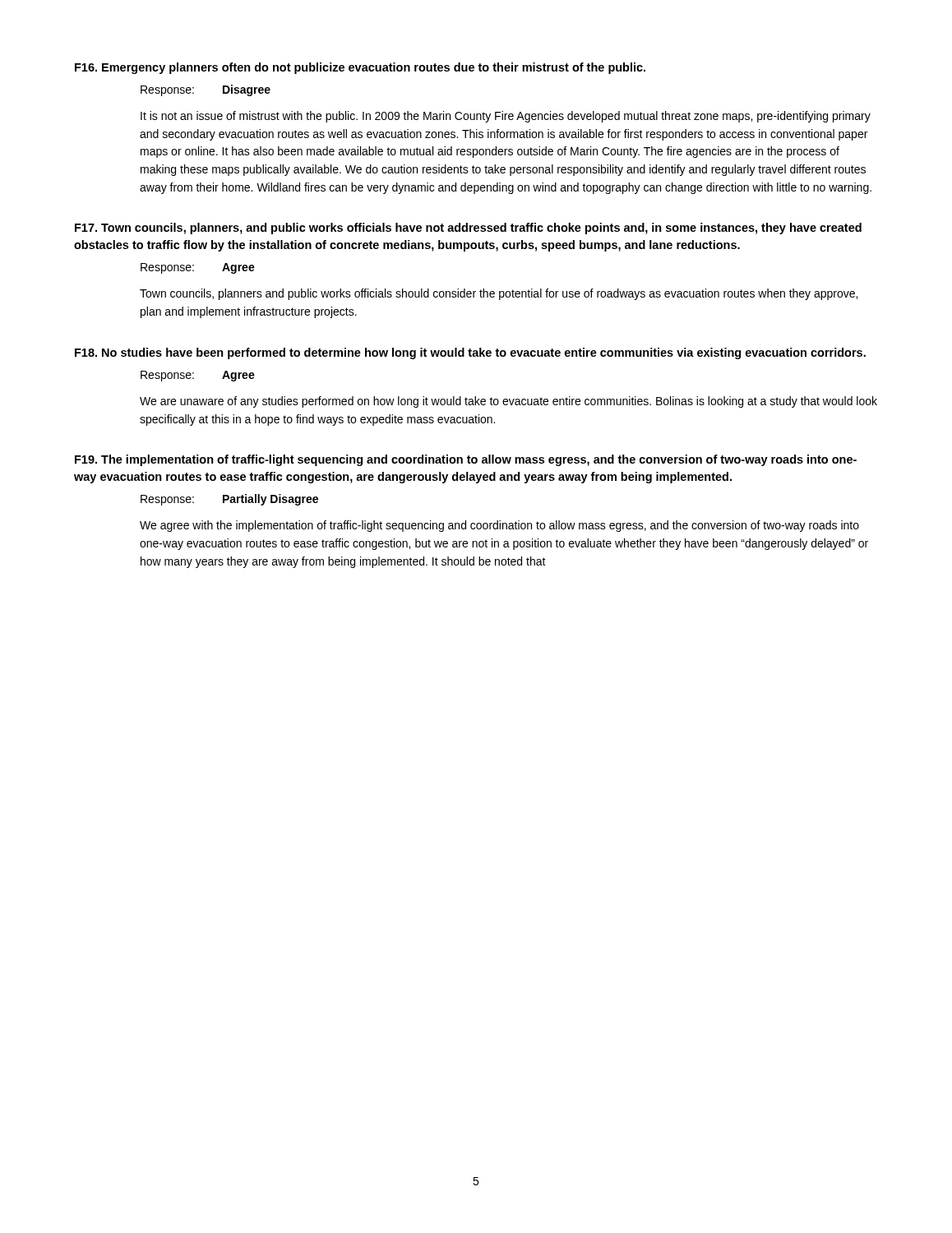Find the text containing "Response: Disagree"
Screen dimensions: 1233x952
[x=205, y=90]
